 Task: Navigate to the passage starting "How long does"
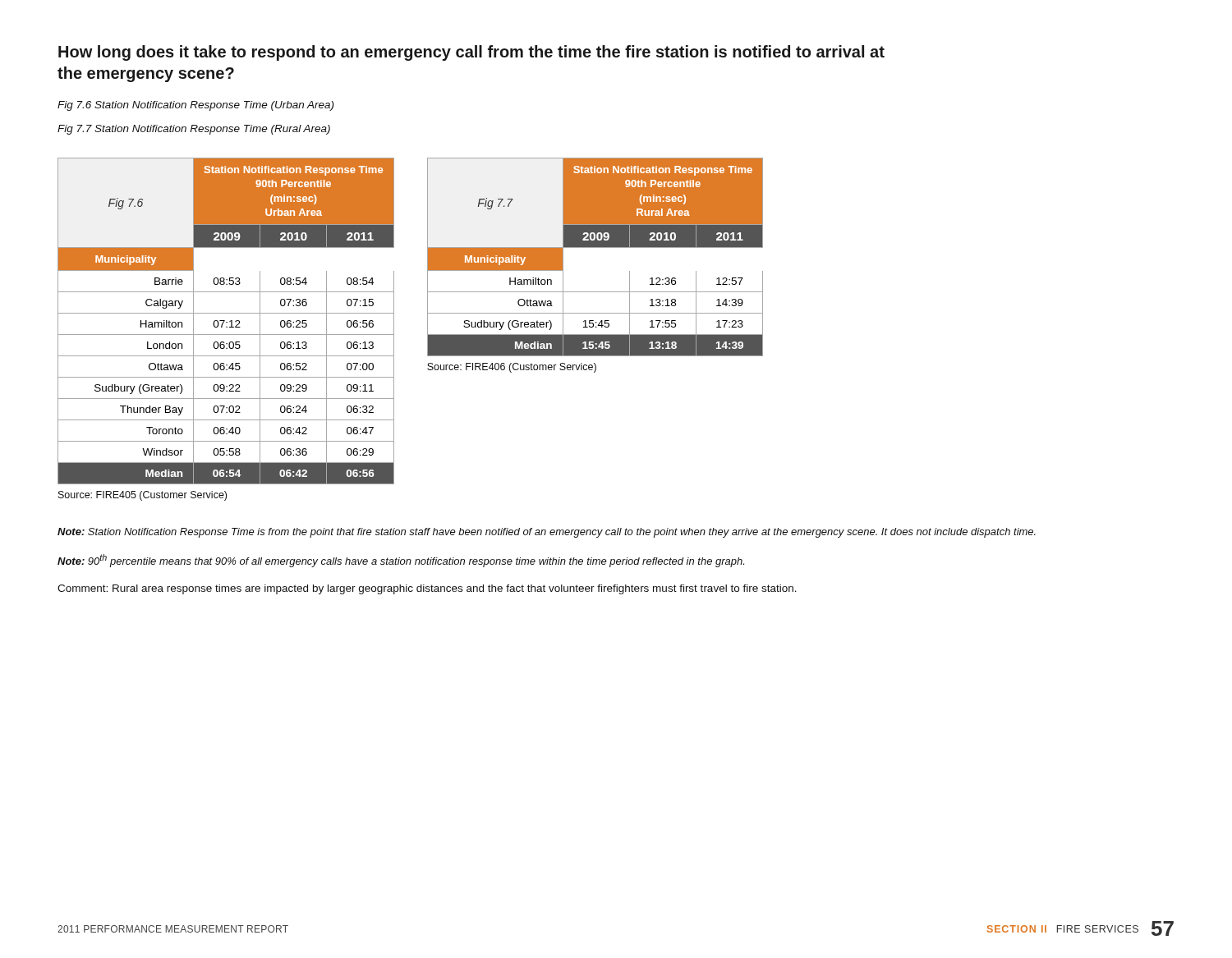471,62
